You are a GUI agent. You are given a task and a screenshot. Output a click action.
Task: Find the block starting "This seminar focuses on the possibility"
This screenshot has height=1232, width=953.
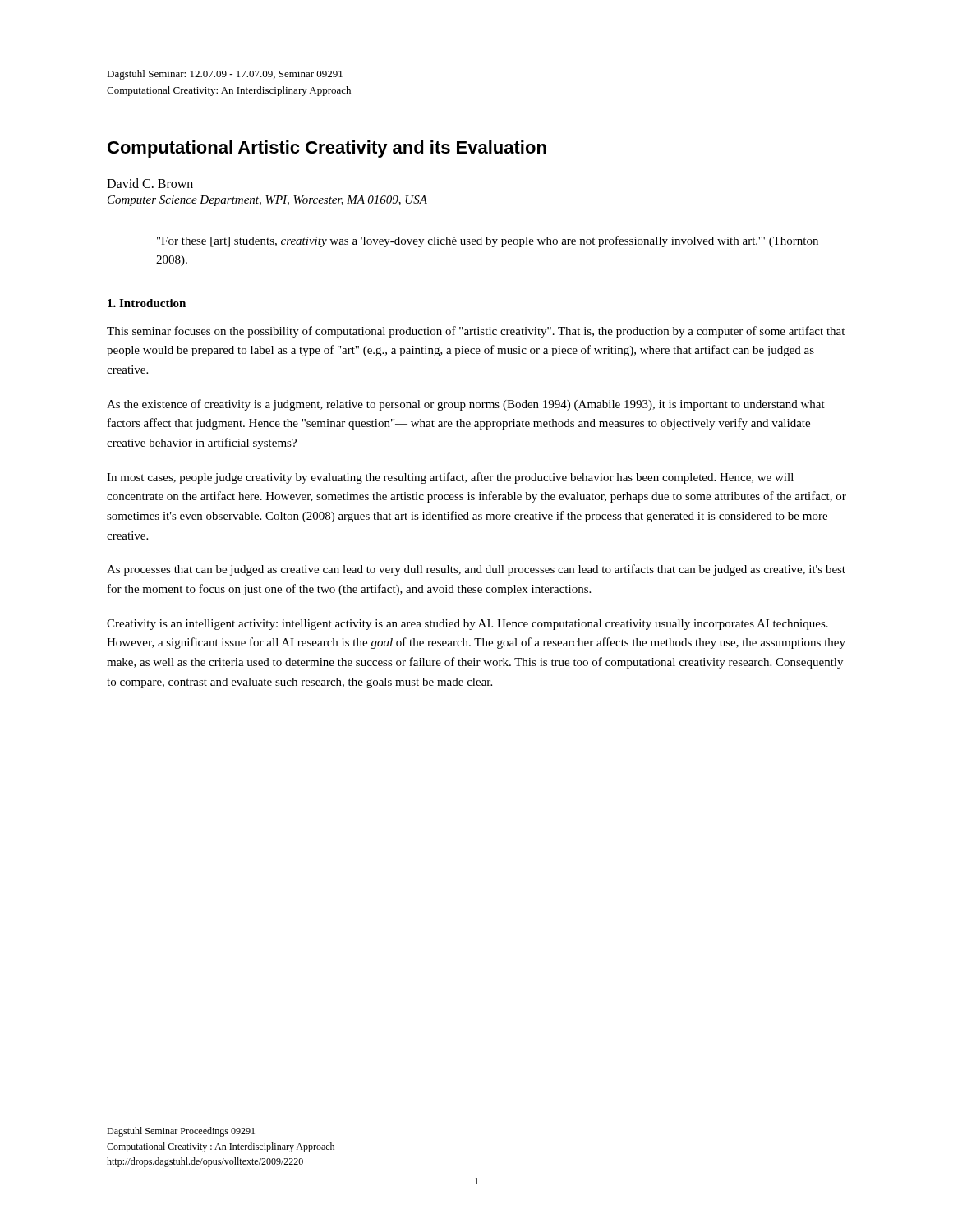(476, 350)
